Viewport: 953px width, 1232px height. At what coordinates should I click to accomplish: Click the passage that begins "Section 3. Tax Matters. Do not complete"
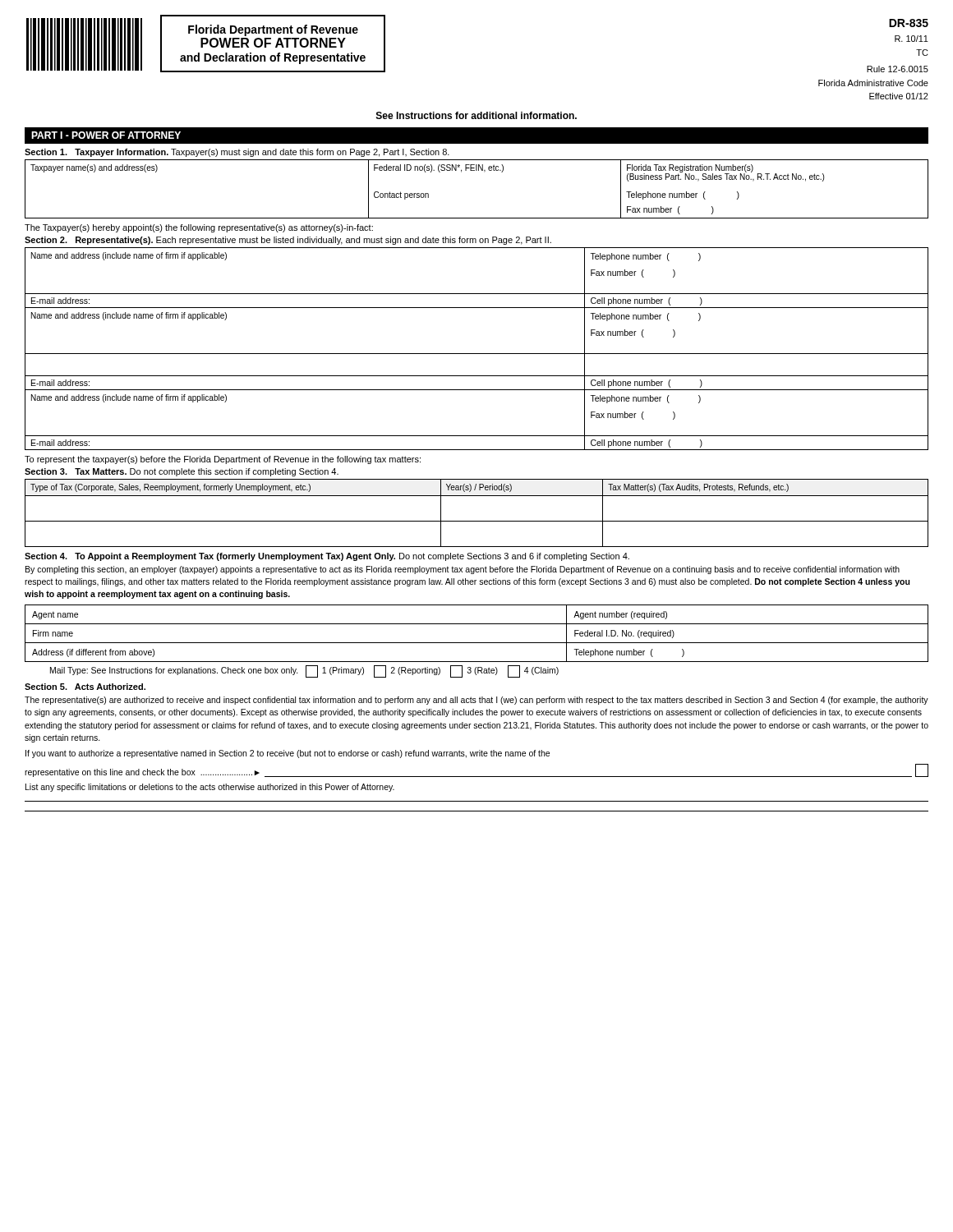pos(182,471)
